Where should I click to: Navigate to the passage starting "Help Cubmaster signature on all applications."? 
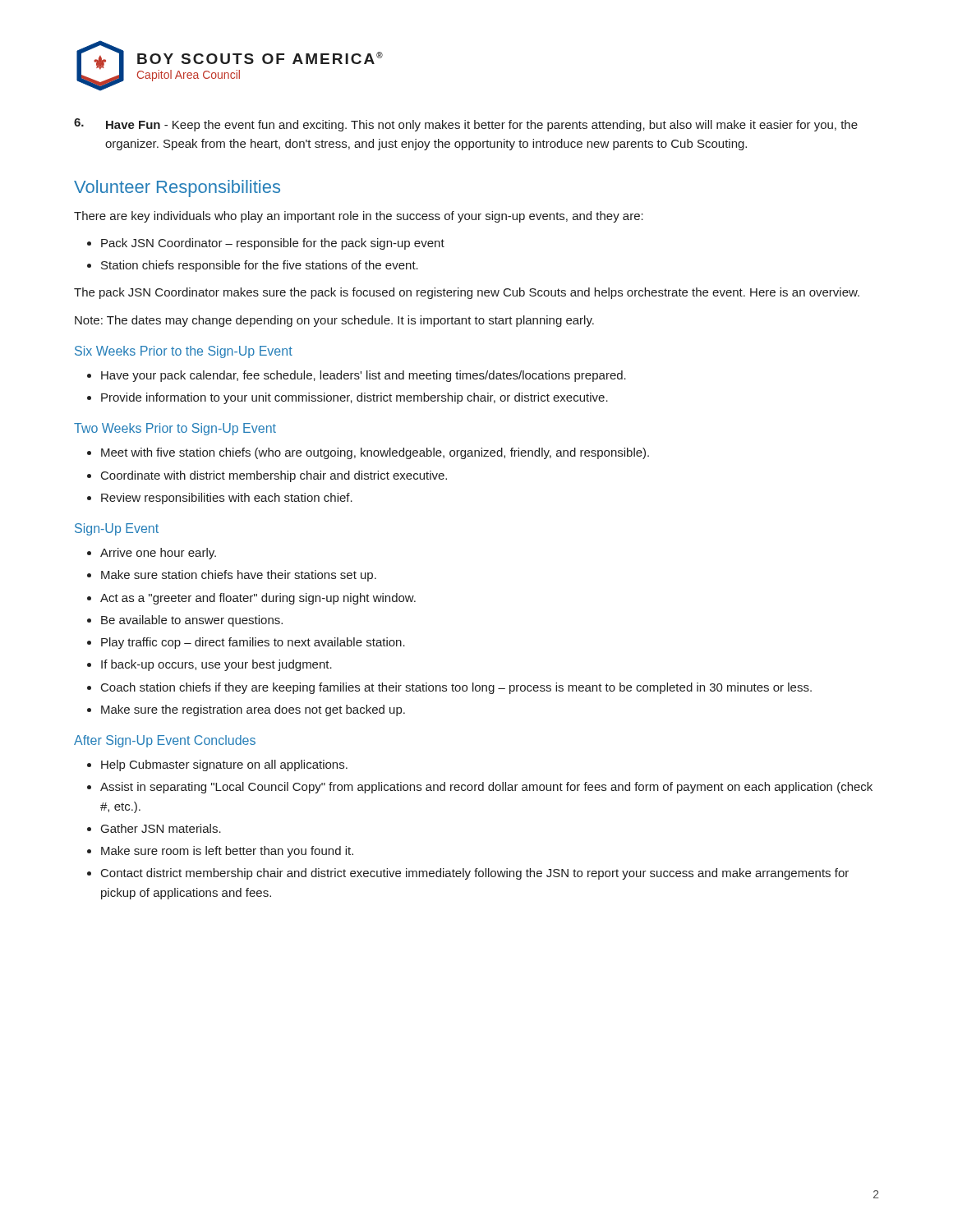pyautogui.click(x=224, y=764)
